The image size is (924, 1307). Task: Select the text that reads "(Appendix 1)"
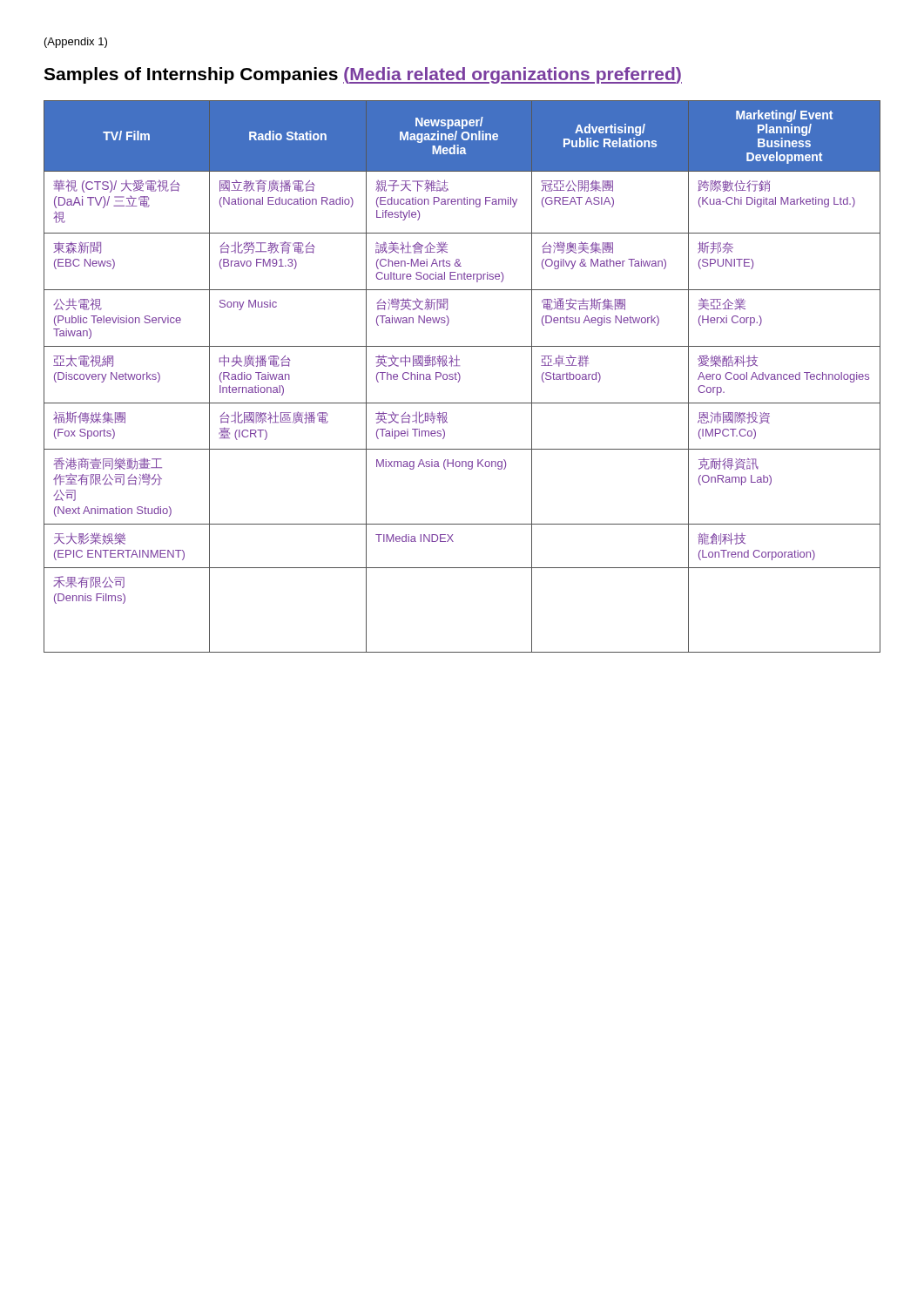pyautogui.click(x=76, y=41)
